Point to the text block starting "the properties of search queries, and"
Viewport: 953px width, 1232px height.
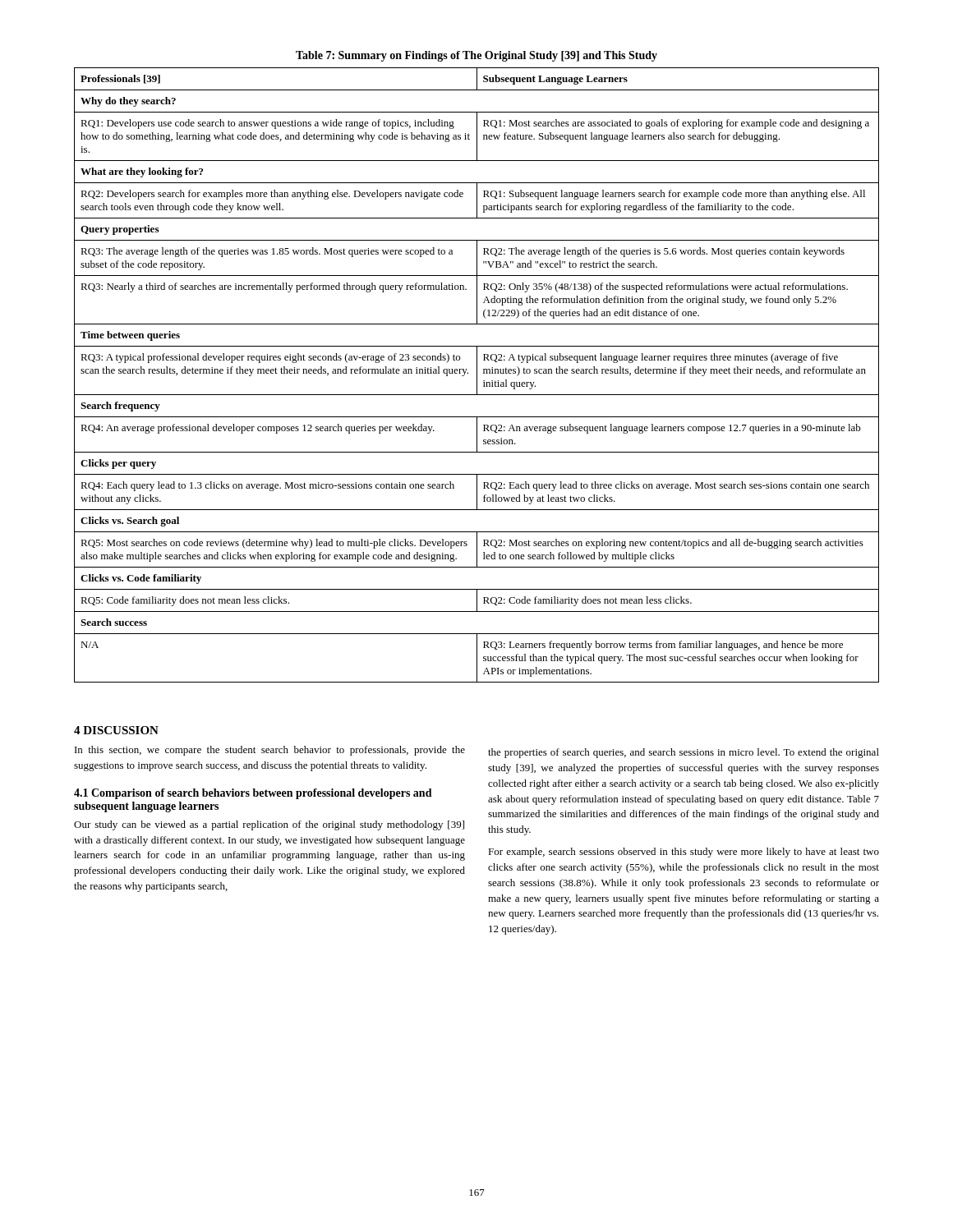point(684,791)
